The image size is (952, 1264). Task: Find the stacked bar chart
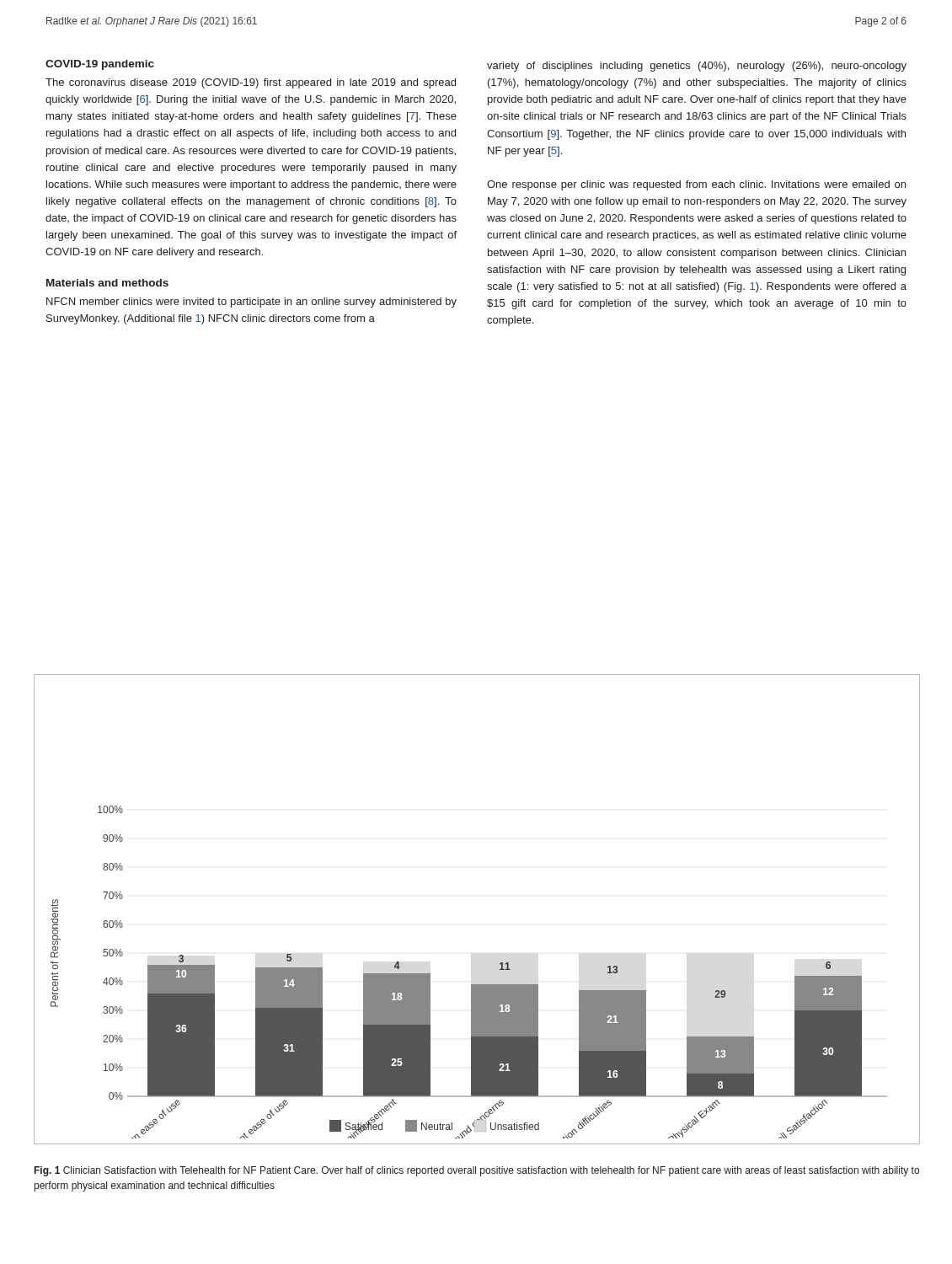(x=477, y=909)
